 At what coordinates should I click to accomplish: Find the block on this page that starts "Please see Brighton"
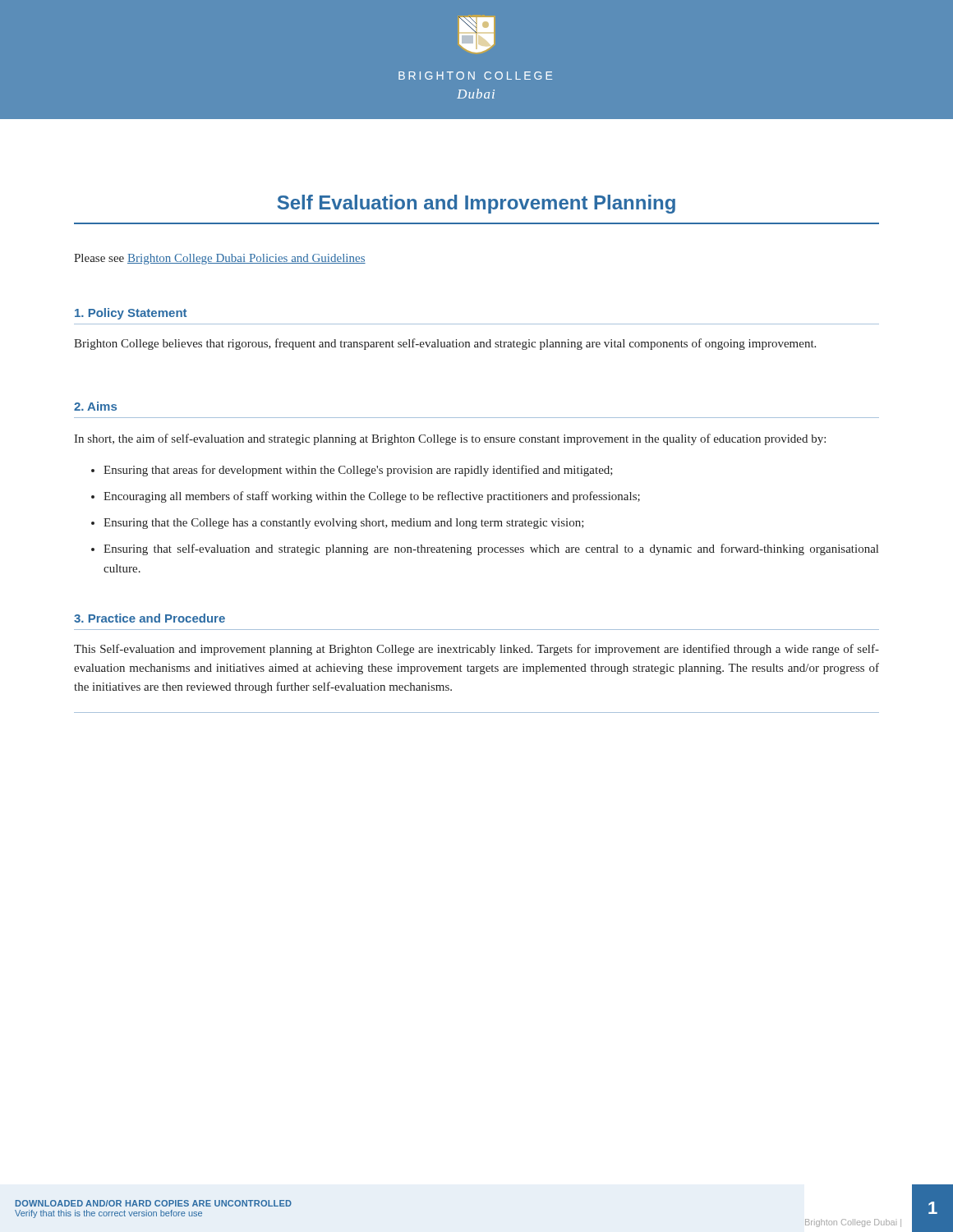click(220, 258)
